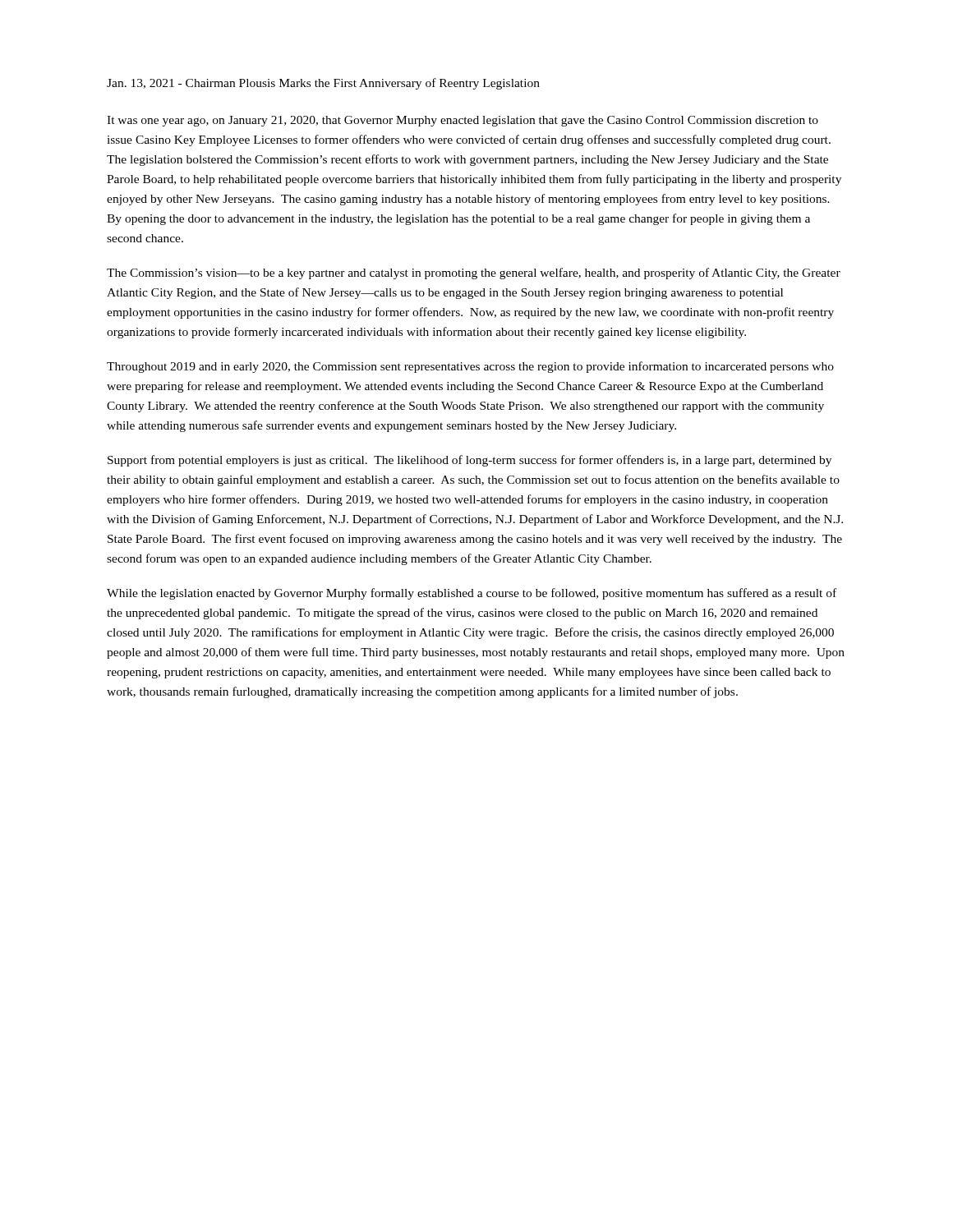This screenshot has height=1232, width=953.
Task: Select the text block containing "Throughout 2019 and in"
Action: 470,395
